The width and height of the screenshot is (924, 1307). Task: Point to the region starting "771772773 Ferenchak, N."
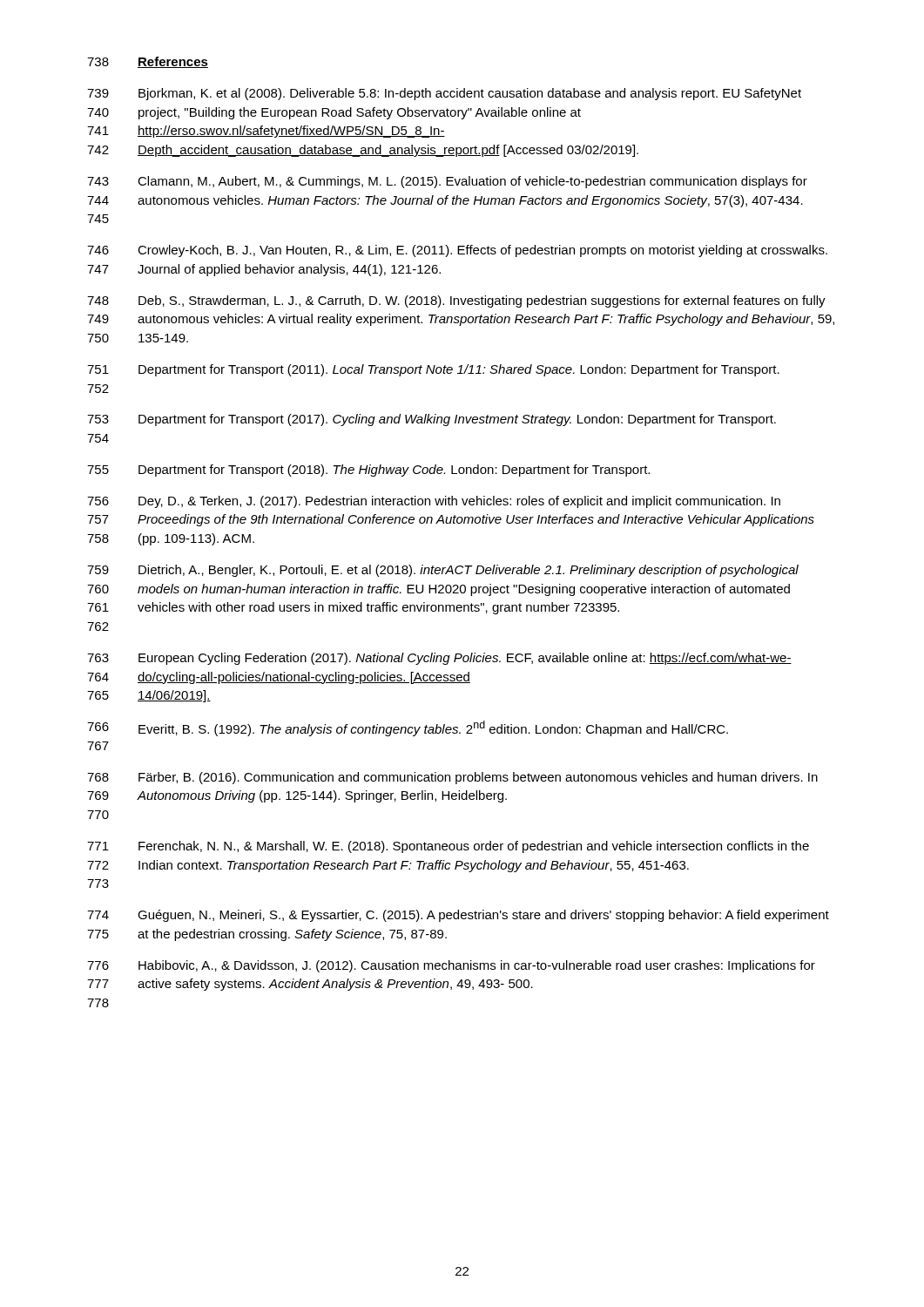click(x=462, y=865)
